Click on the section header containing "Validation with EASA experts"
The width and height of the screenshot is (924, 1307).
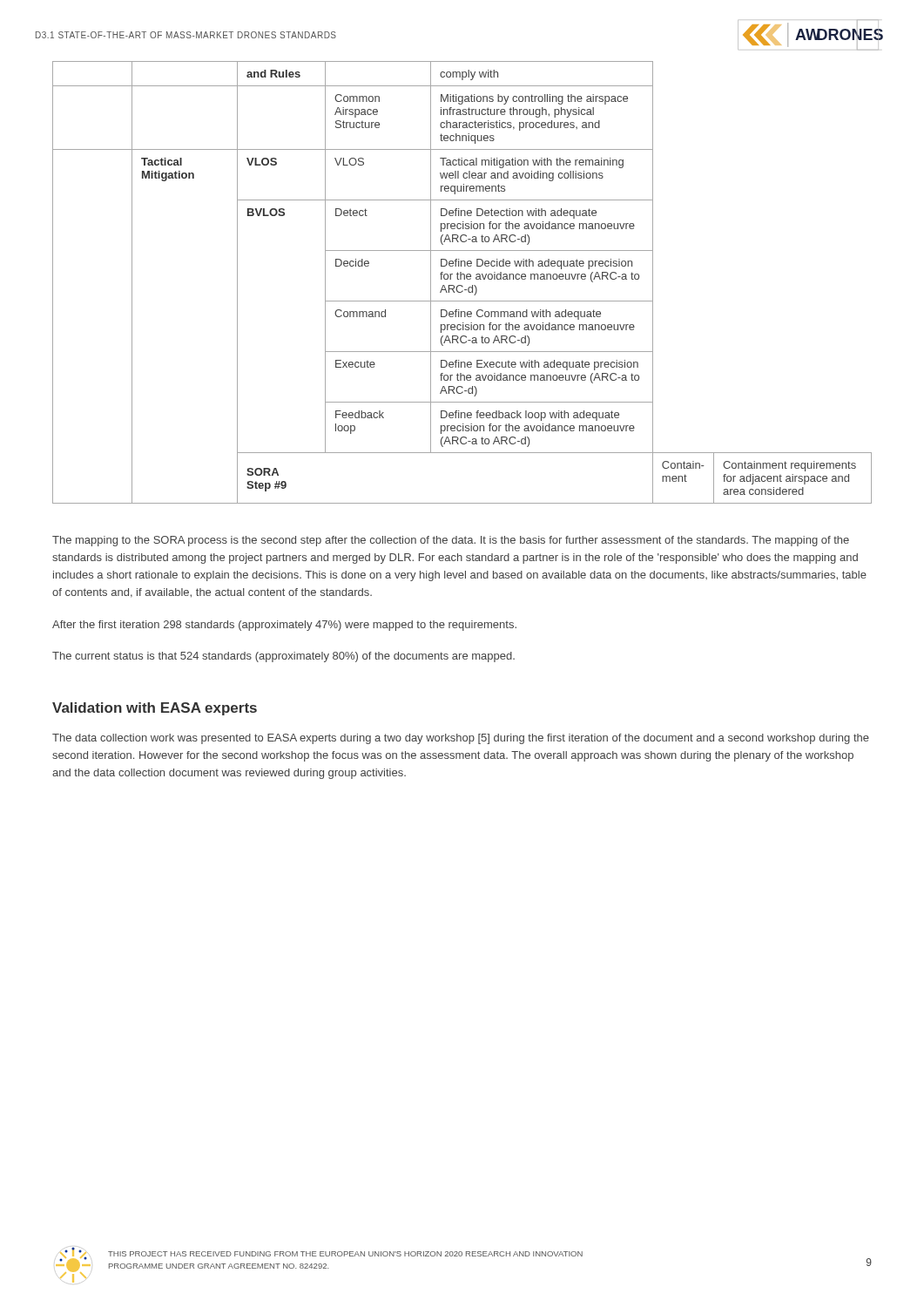click(x=155, y=708)
